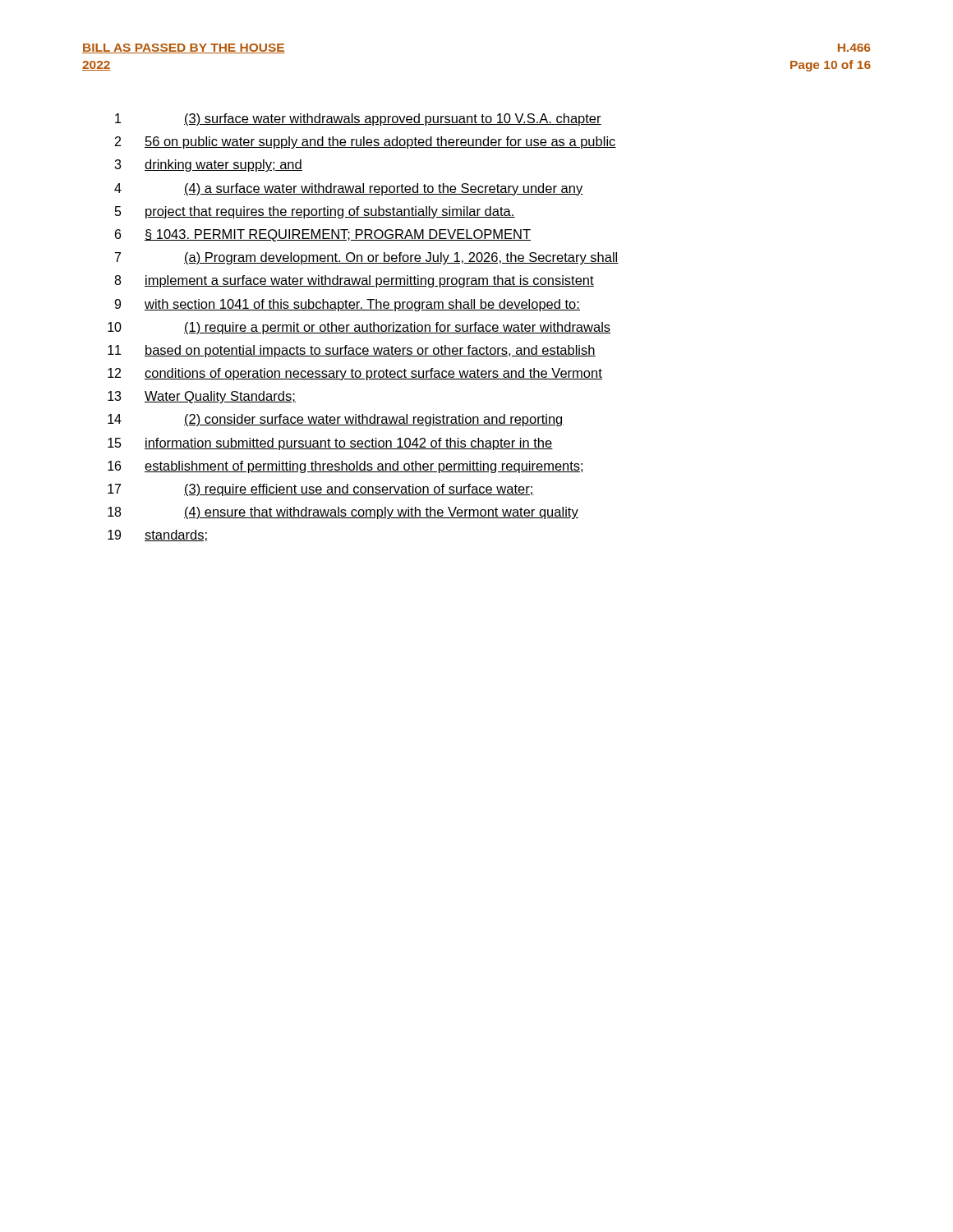This screenshot has width=953, height=1232.
Task: Point to the element starting "1 (3) surface water withdrawals approved pursuant to"
Action: point(476,118)
